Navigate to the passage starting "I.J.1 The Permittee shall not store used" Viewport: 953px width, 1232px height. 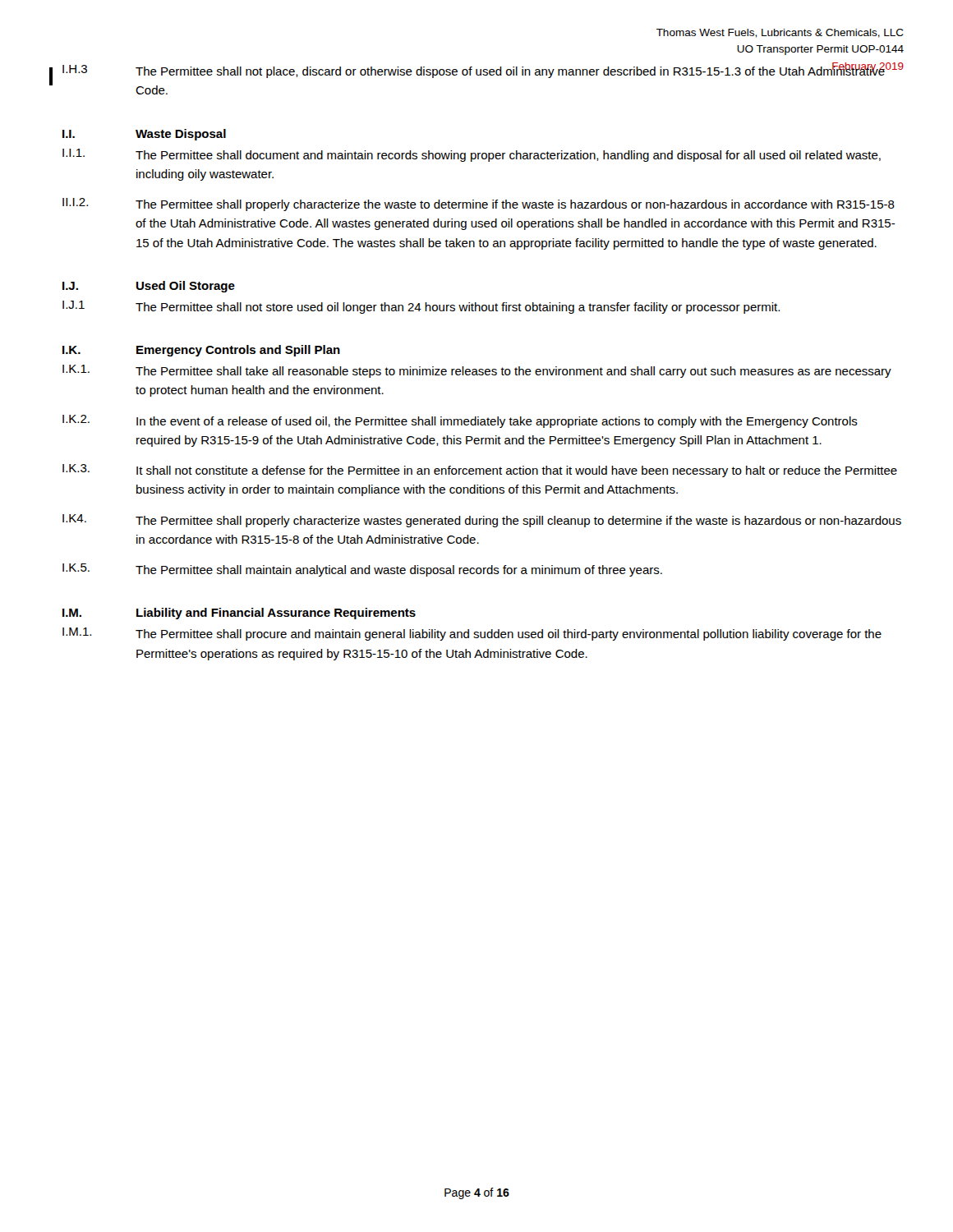click(x=483, y=307)
